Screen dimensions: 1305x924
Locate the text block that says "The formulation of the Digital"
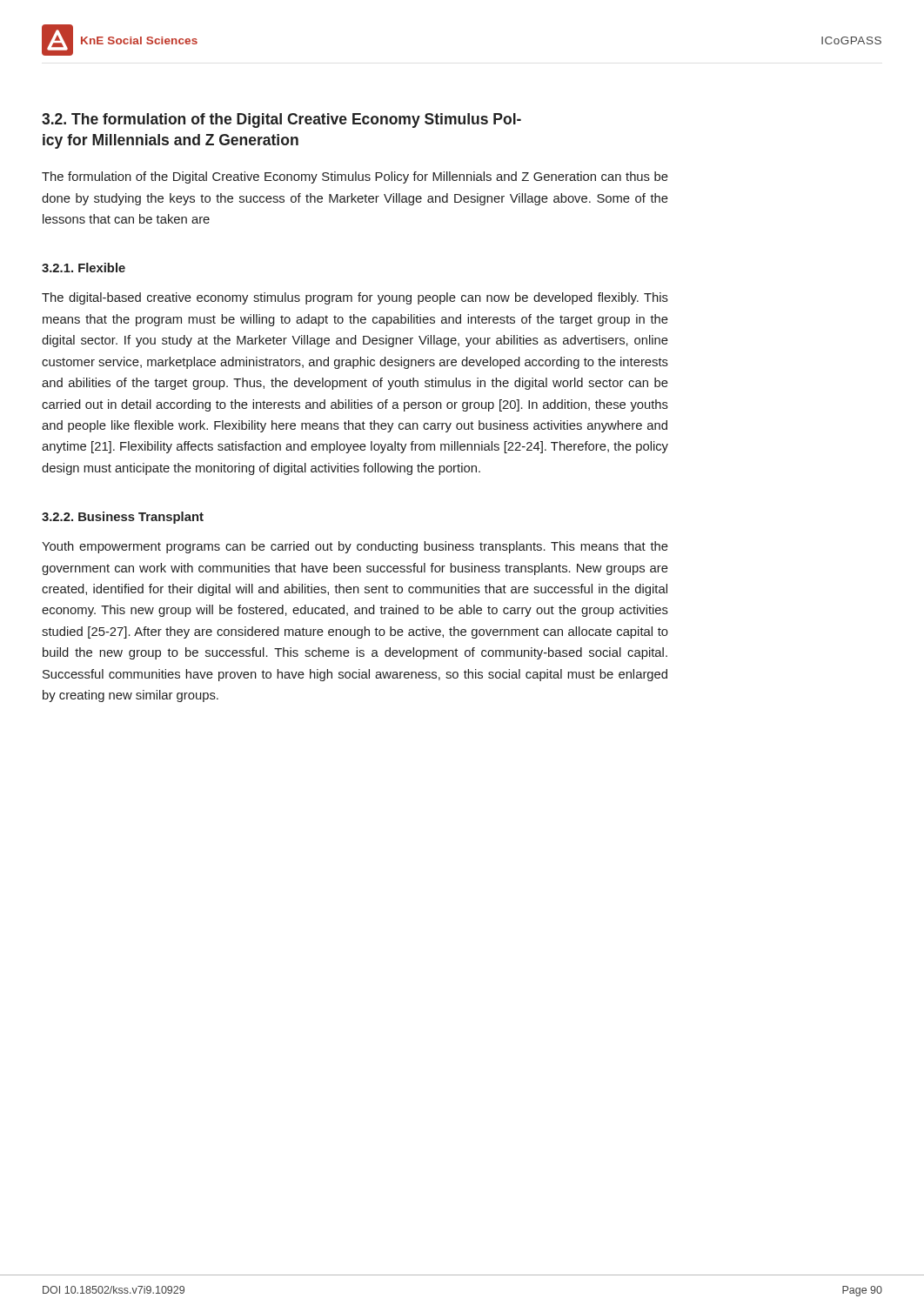click(x=355, y=198)
